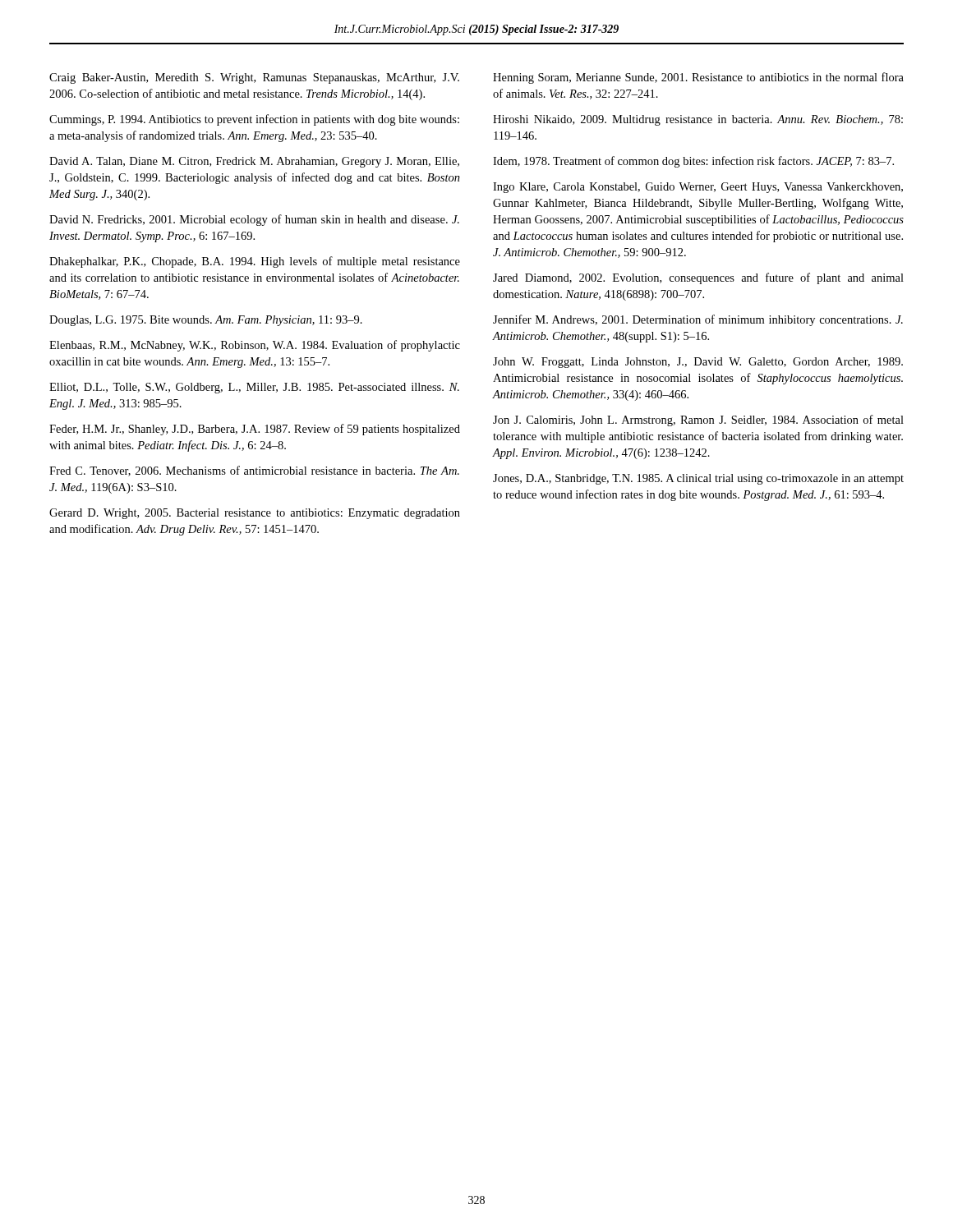Click on the list item with the text "Jared Diamond, 2002. Evolution, consequences and future of"
The image size is (953, 1232).
pyautogui.click(x=698, y=286)
